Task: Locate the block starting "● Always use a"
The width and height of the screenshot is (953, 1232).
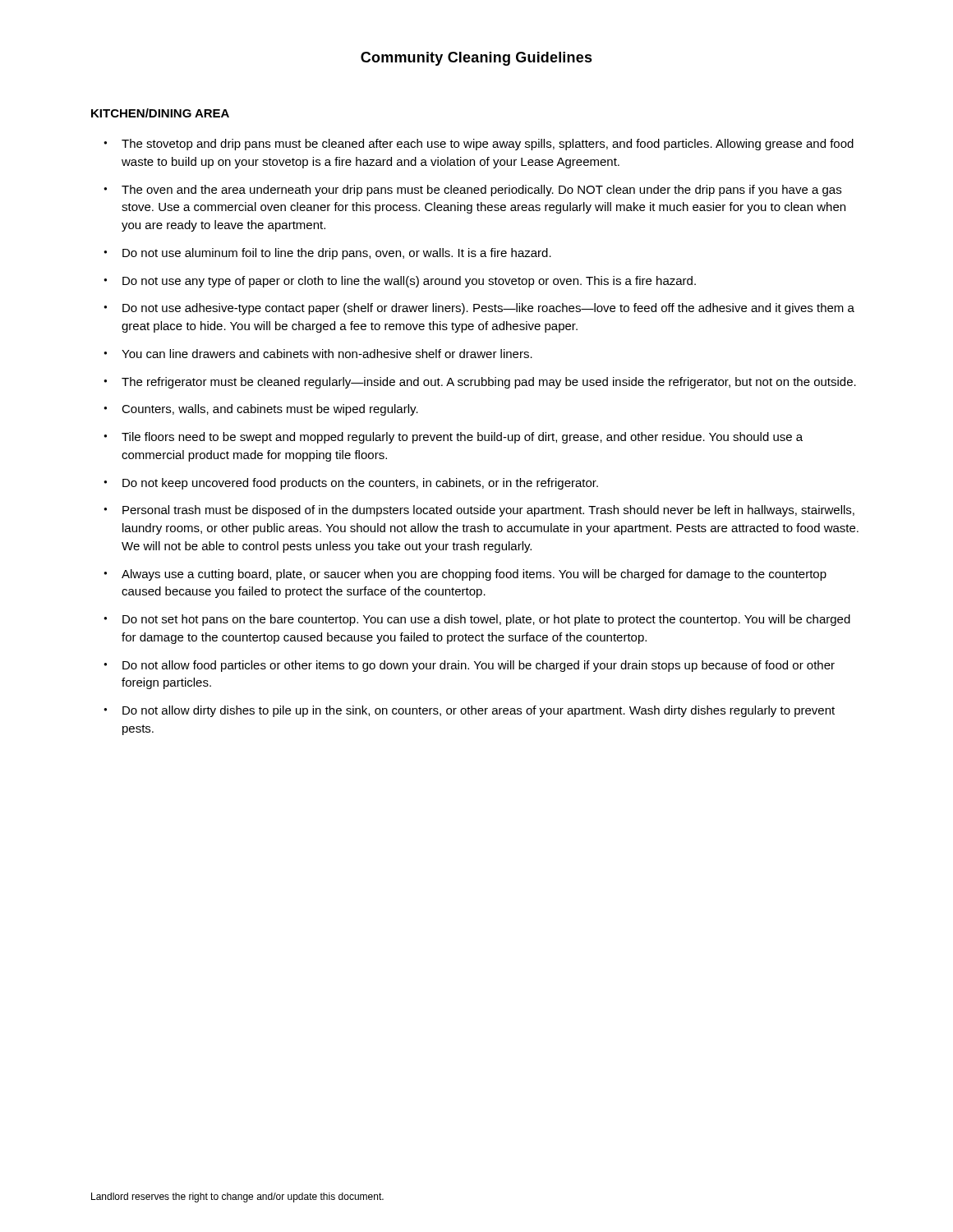Action: click(483, 582)
